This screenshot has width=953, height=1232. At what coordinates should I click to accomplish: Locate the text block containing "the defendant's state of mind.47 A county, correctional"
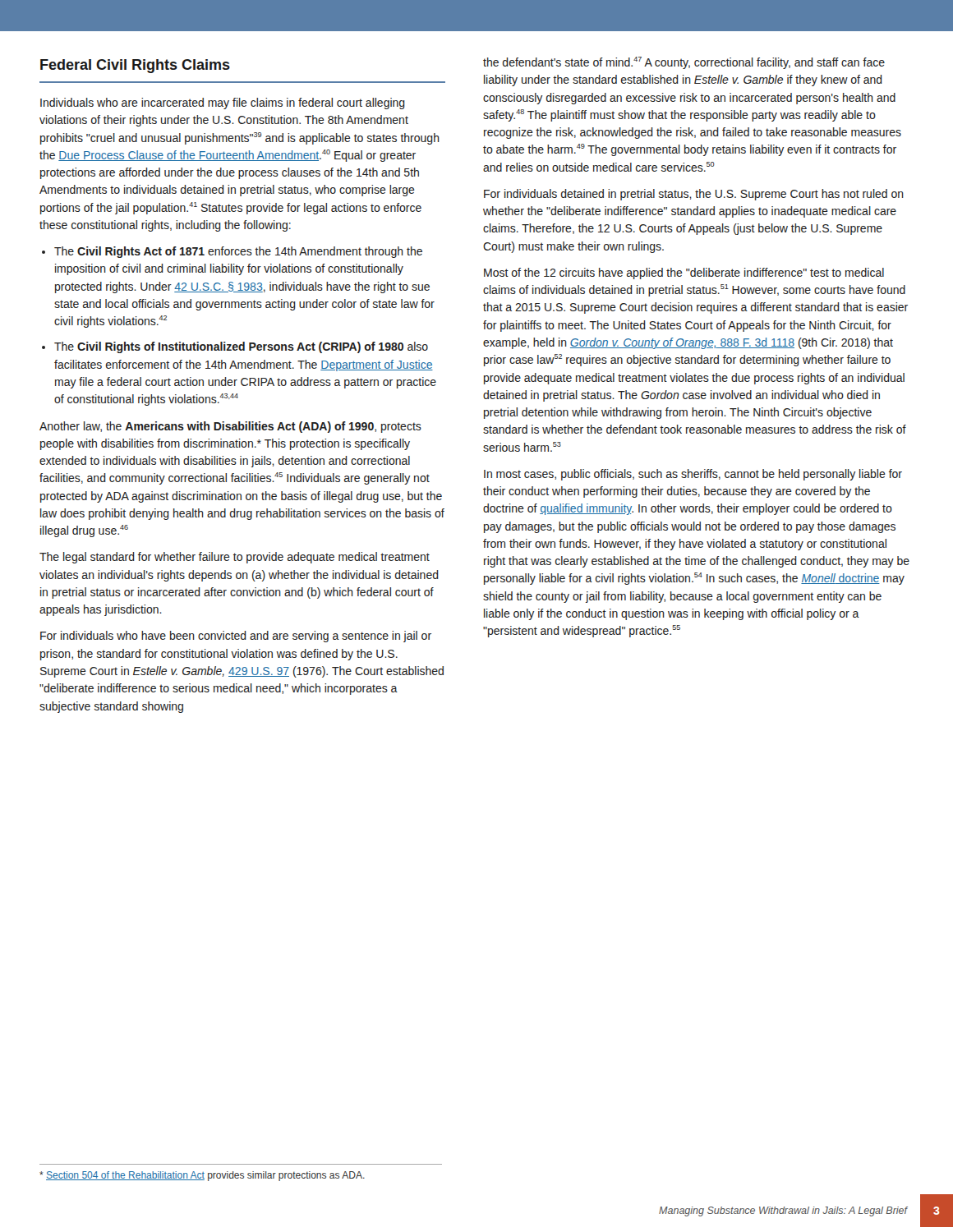[x=697, y=115]
